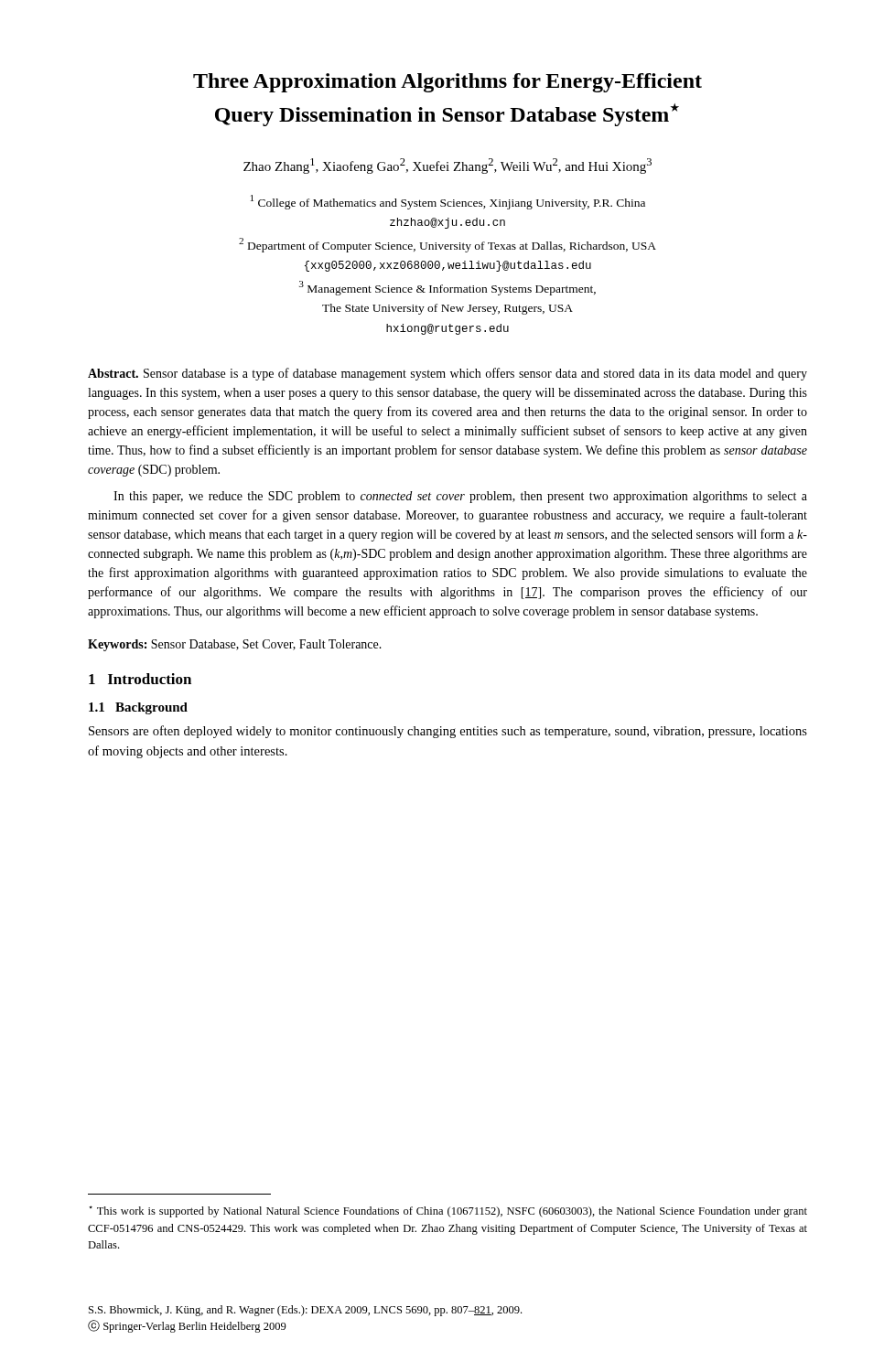The height and width of the screenshot is (1372, 895).
Task: Where does it say "1.1 Background"?
Action: (x=138, y=707)
